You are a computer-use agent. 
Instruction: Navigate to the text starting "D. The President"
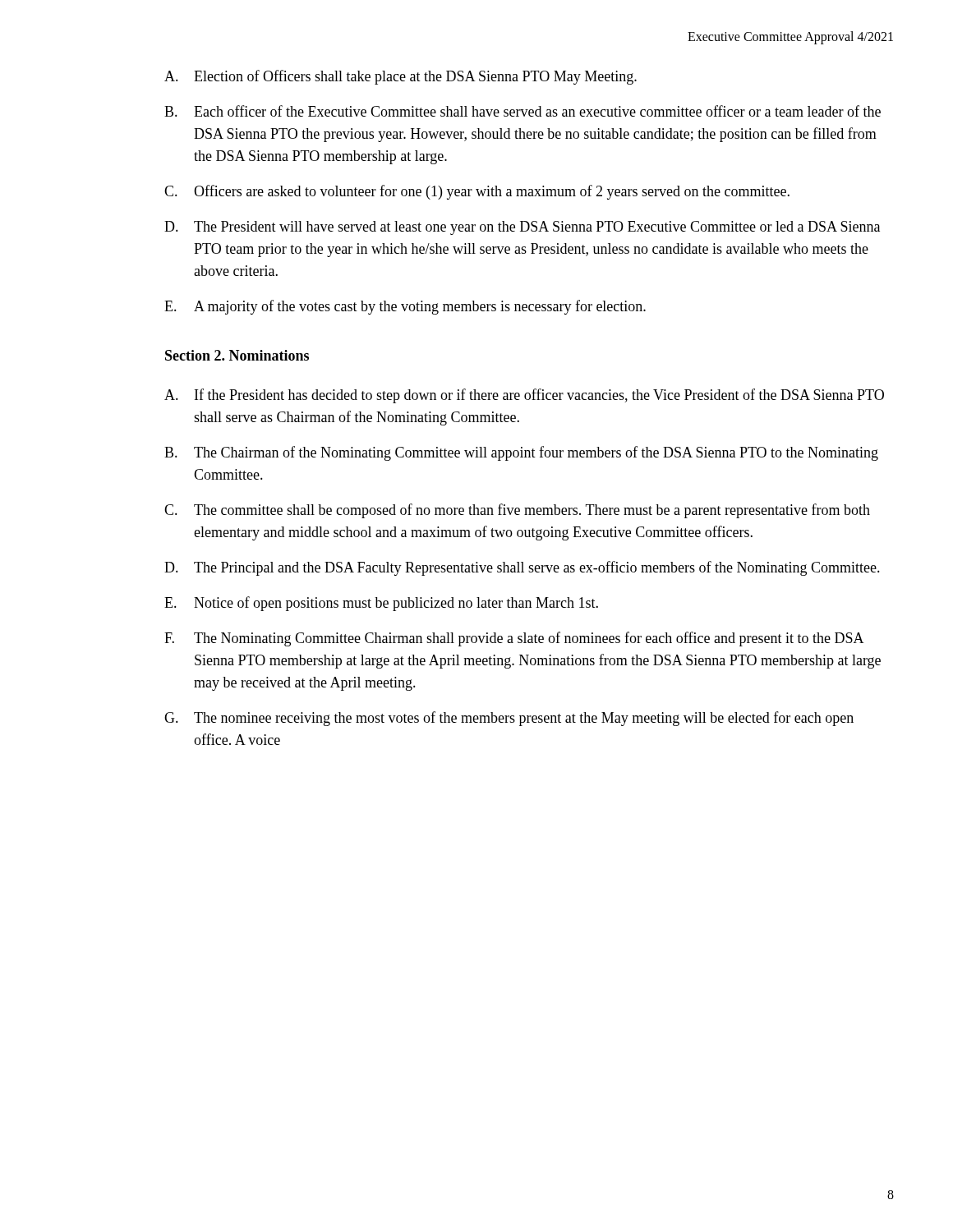[x=529, y=249]
